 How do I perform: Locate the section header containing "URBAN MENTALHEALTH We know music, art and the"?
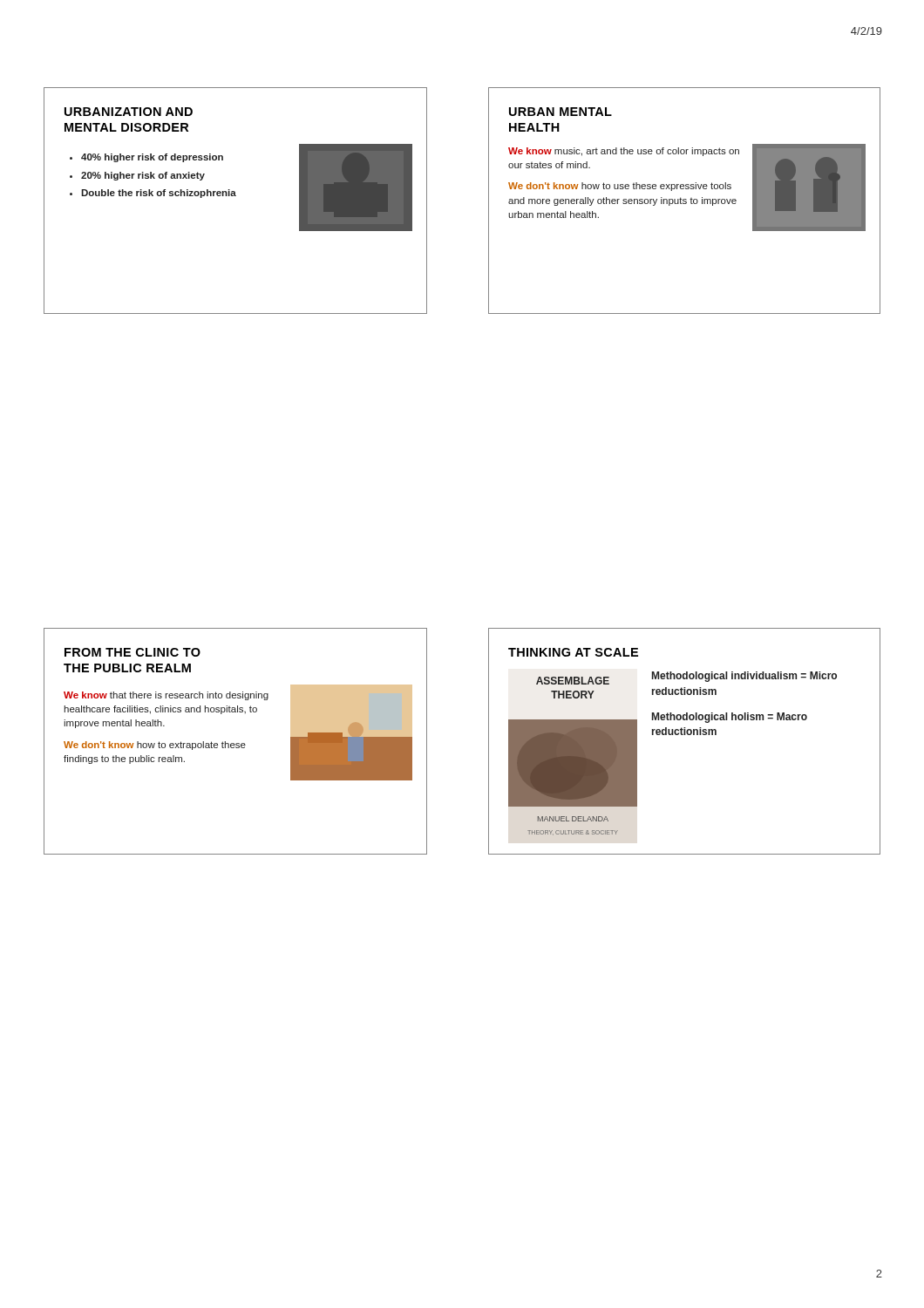(x=561, y=112)
